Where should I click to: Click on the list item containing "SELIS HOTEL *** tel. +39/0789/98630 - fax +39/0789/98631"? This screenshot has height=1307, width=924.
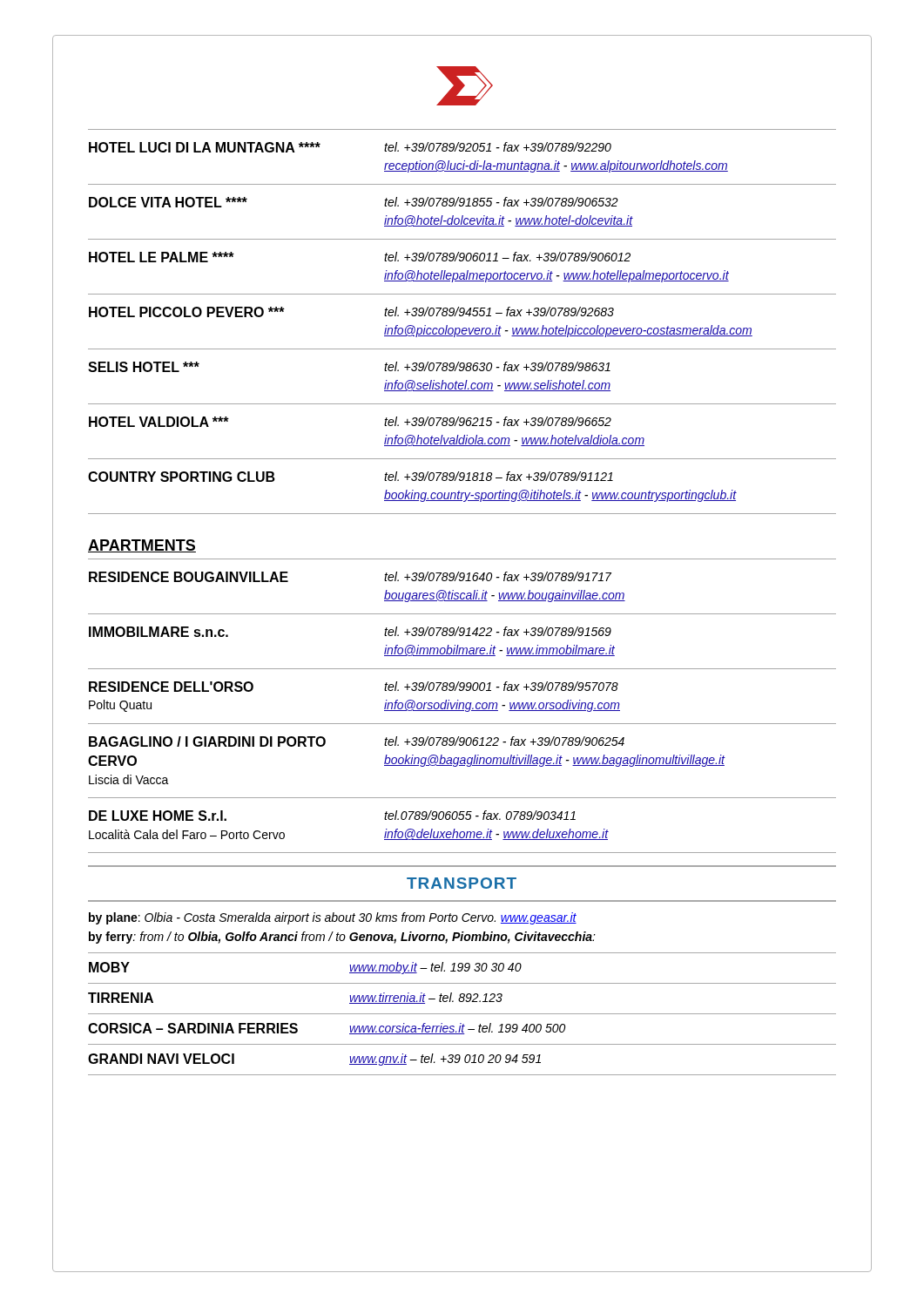462,376
